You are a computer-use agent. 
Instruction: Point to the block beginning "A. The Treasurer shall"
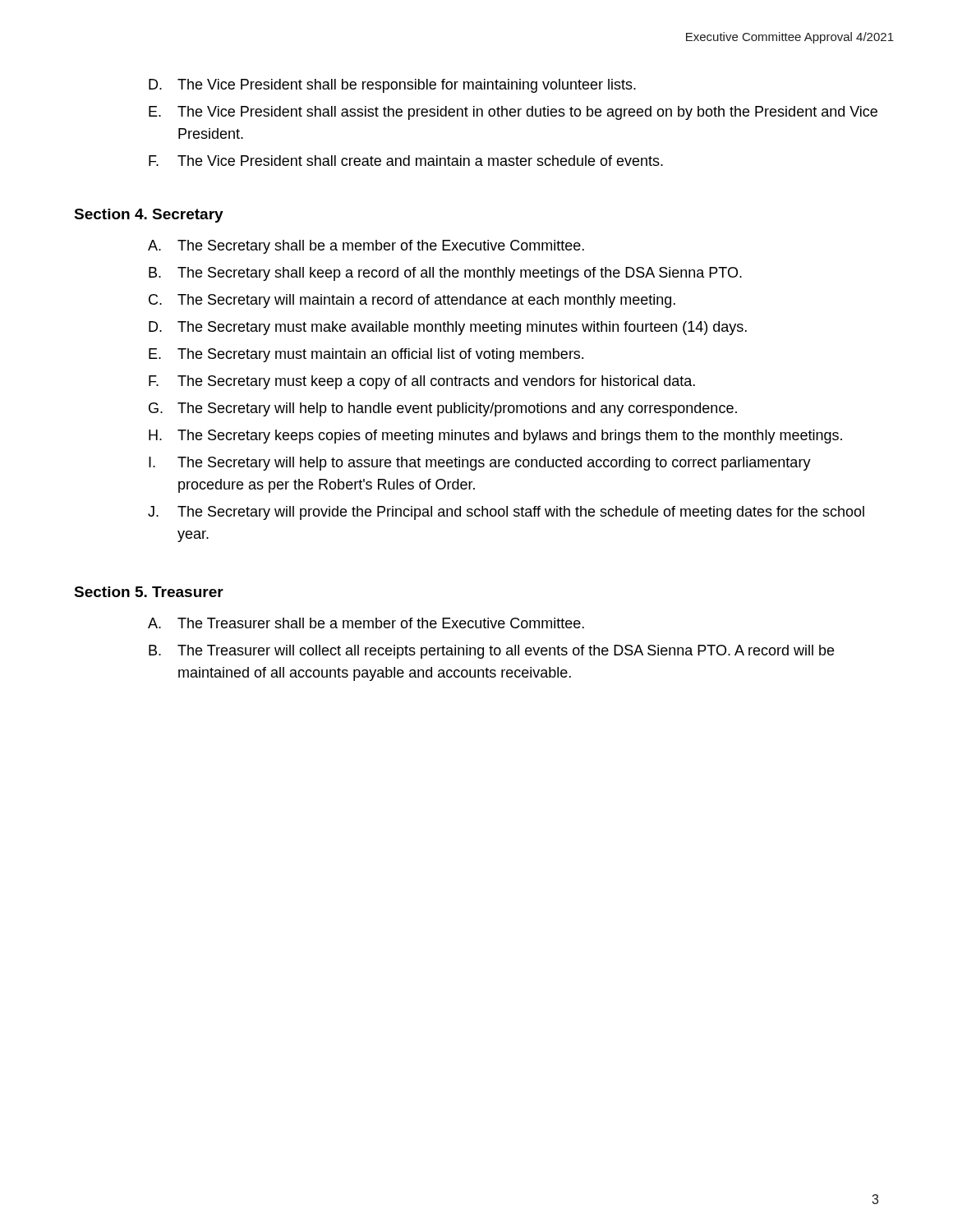pos(513,624)
